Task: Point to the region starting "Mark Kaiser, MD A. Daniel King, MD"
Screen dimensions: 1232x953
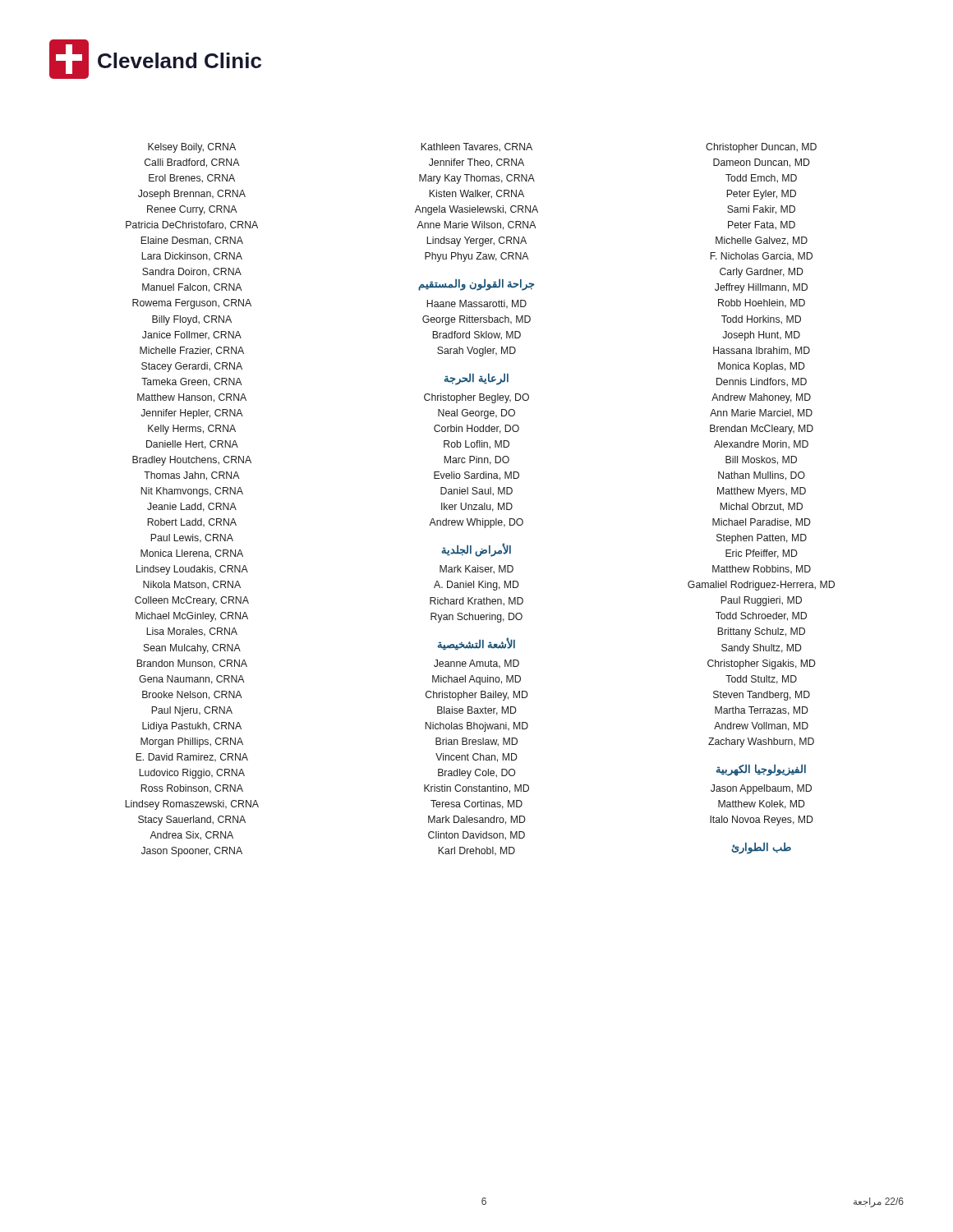Action: click(476, 593)
